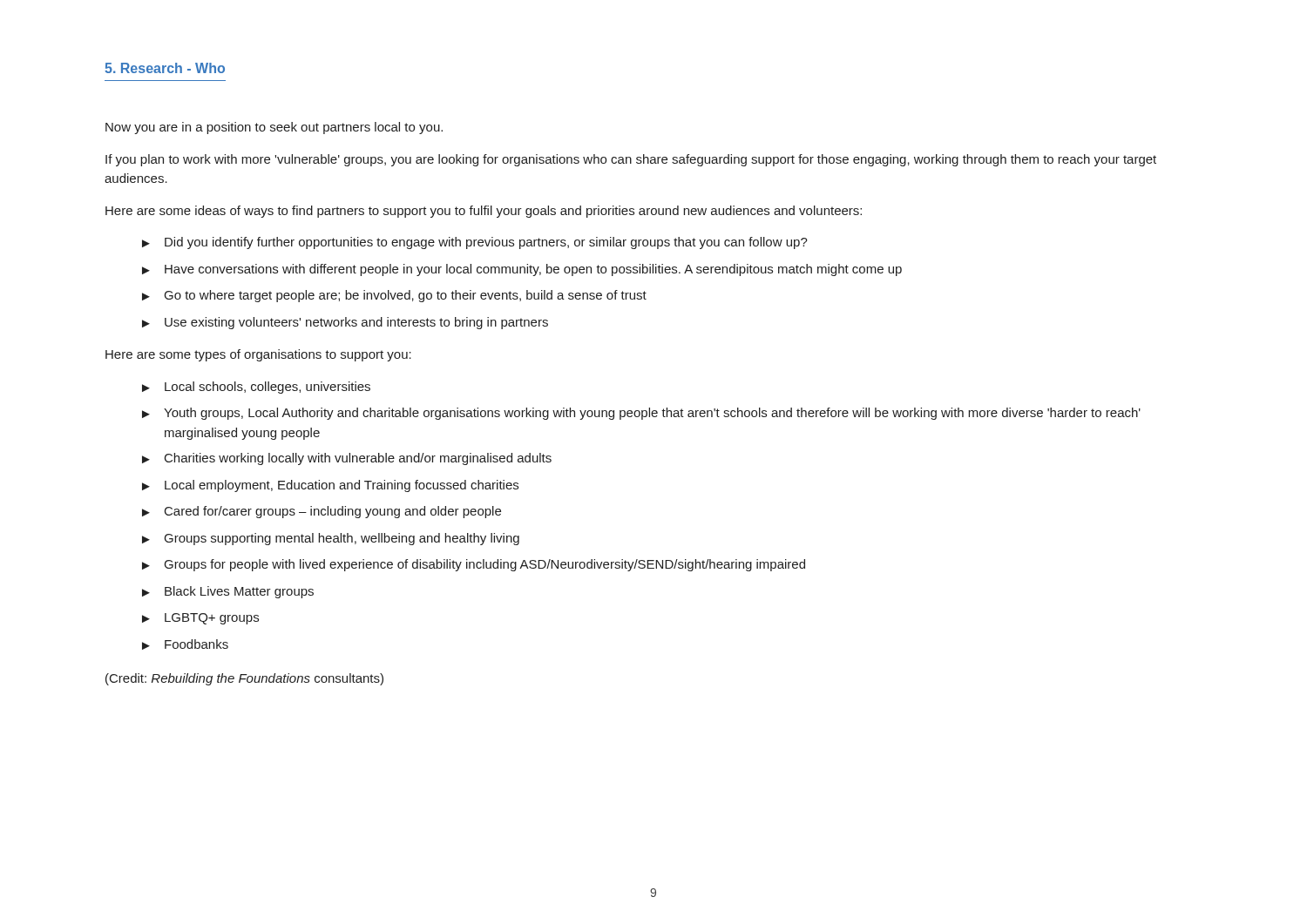Image resolution: width=1307 pixels, height=924 pixels.
Task: Navigate to the block starting "► Cared for/carer groups – including young and"
Action: click(x=322, y=512)
